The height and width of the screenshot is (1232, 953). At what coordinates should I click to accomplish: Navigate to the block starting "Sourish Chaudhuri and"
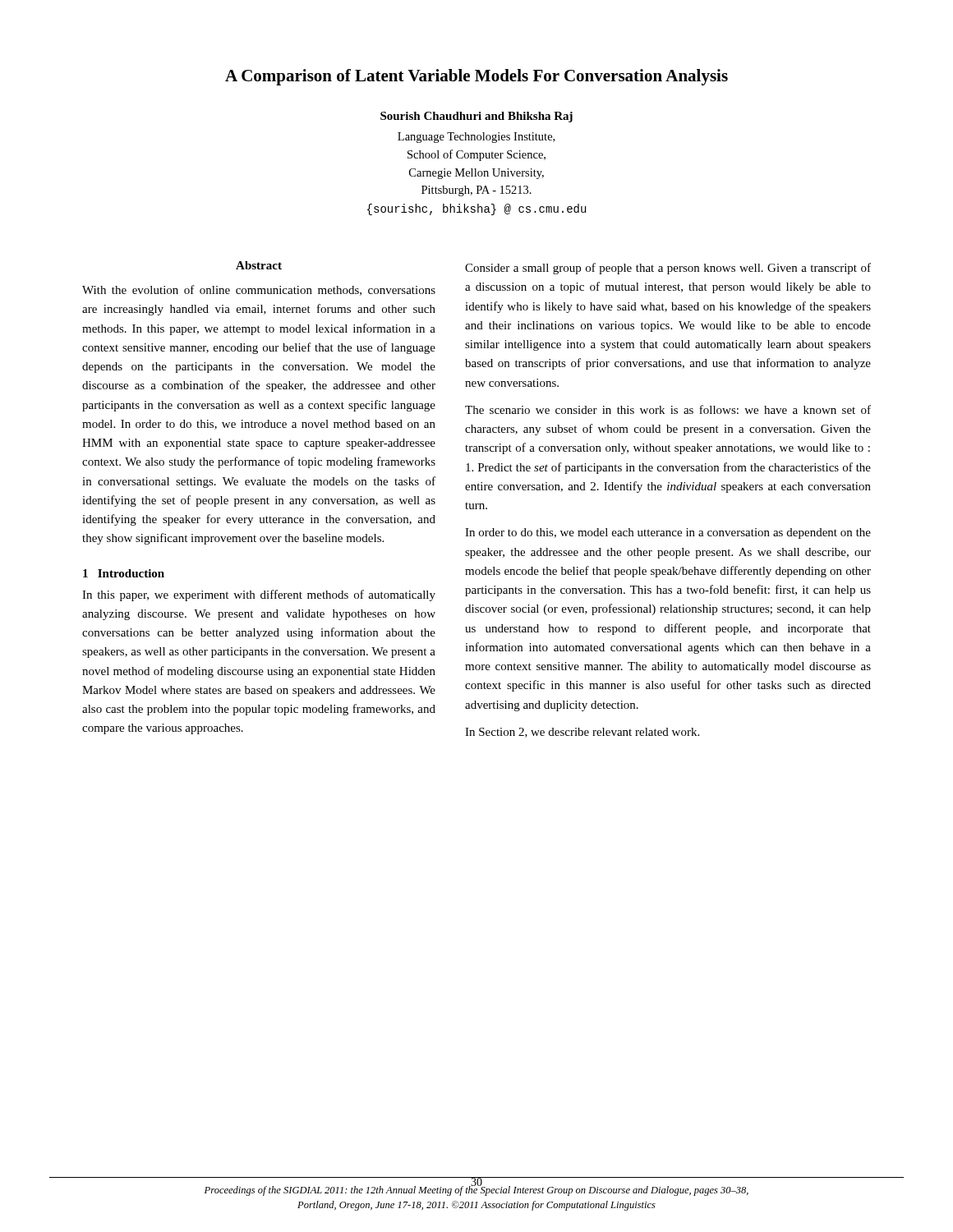tap(476, 163)
